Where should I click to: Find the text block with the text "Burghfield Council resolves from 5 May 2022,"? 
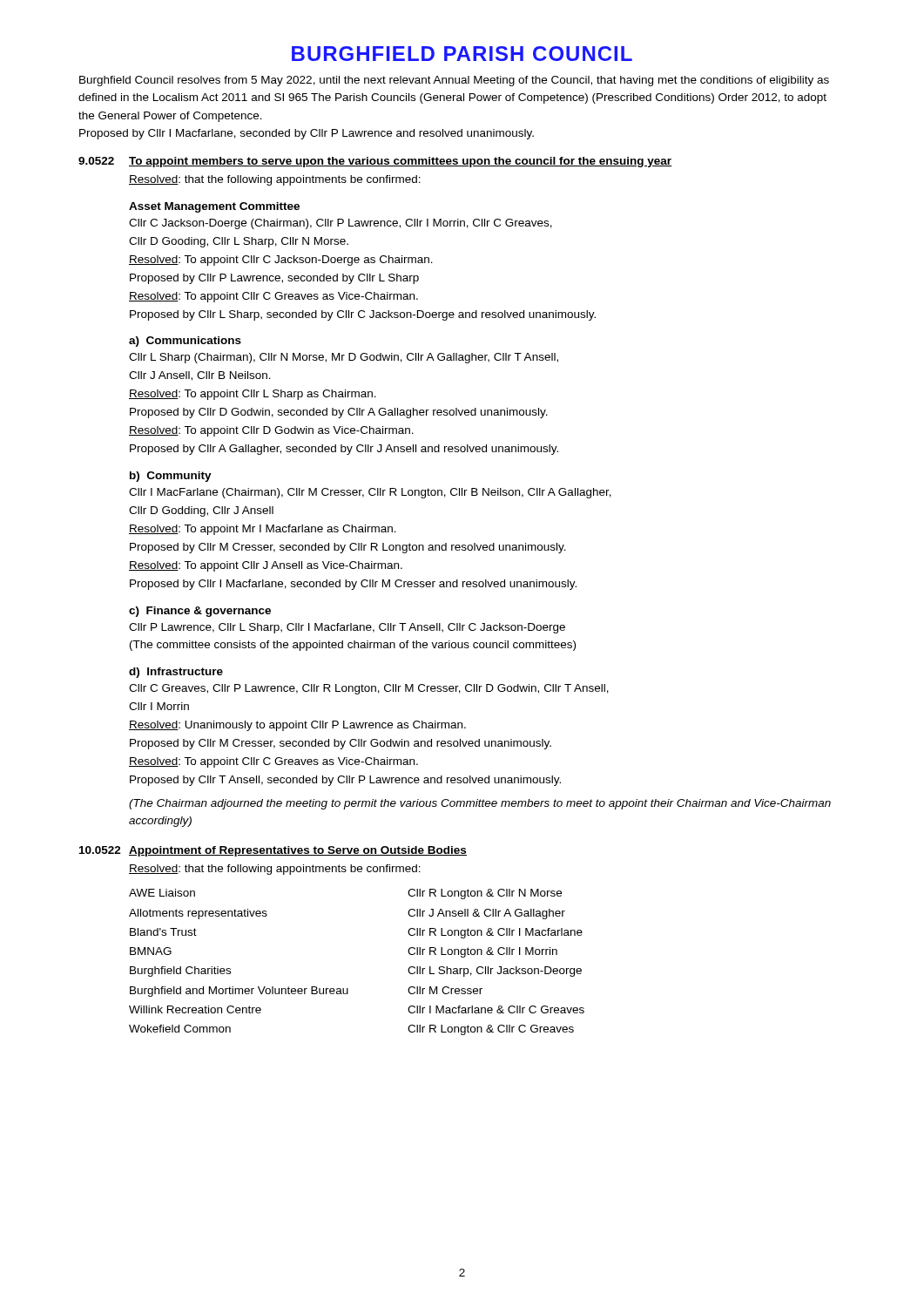point(454,106)
